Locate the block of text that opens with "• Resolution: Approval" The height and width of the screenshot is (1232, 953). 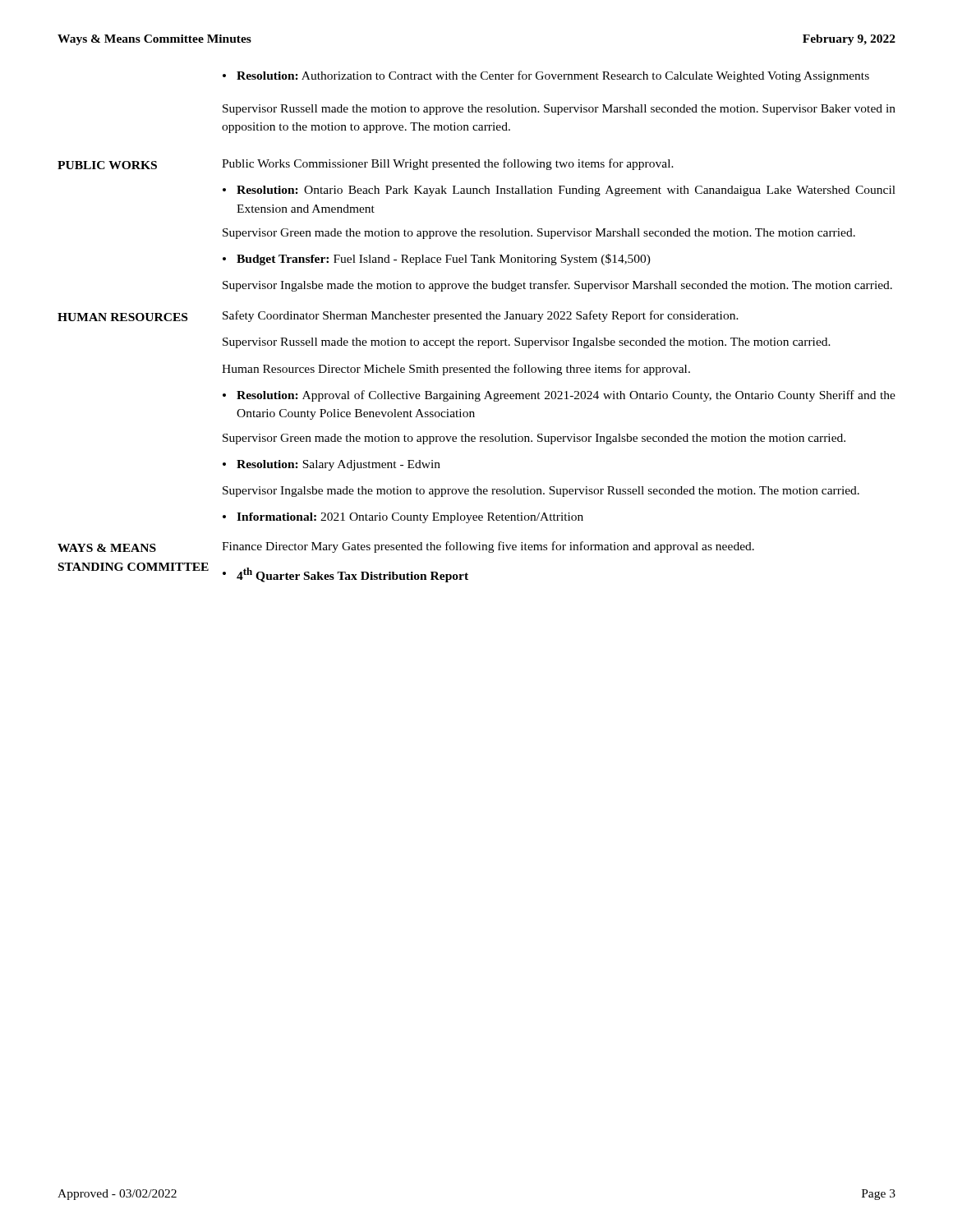(559, 404)
